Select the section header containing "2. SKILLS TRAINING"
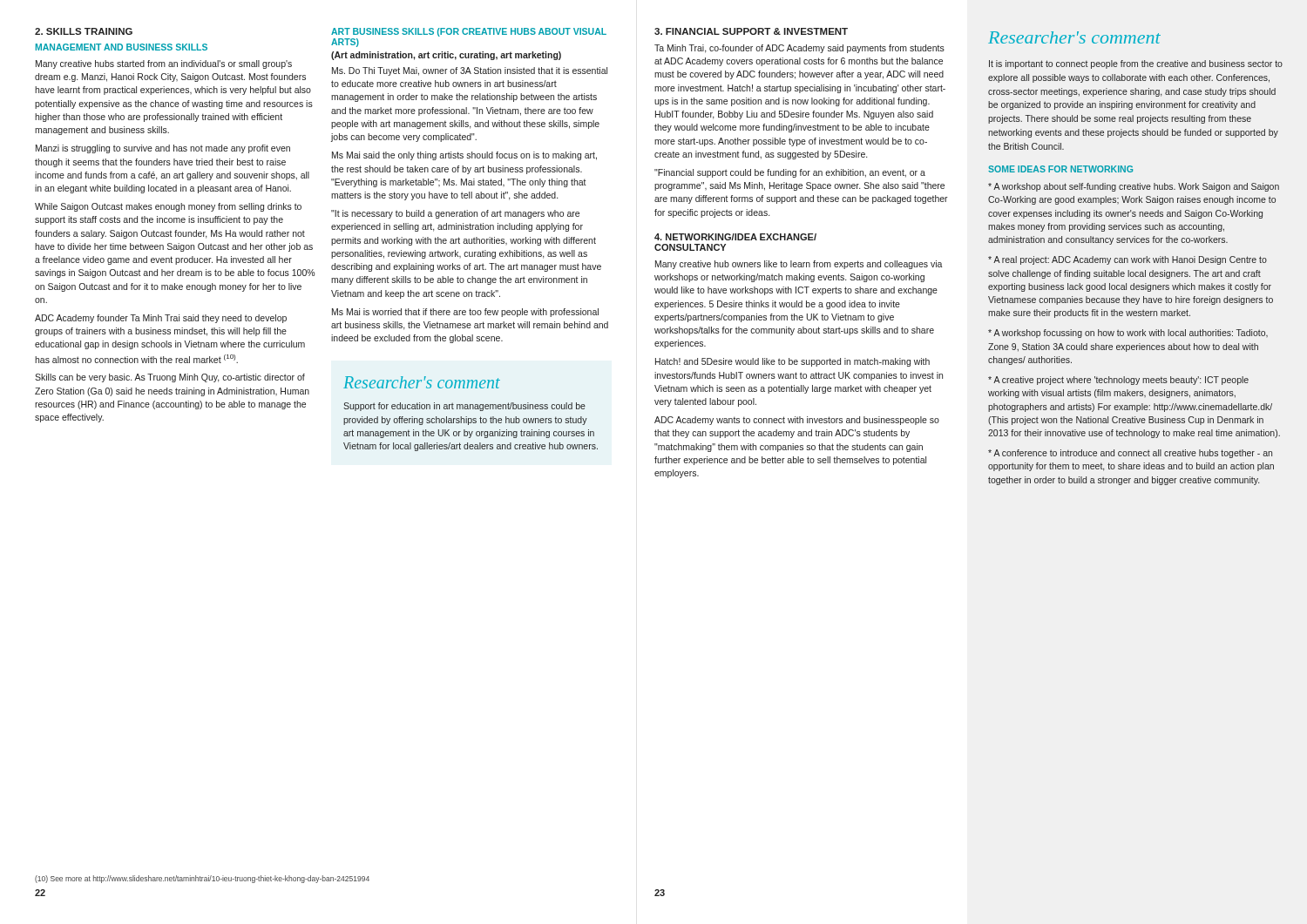This screenshot has width=1307, height=924. 84,31
